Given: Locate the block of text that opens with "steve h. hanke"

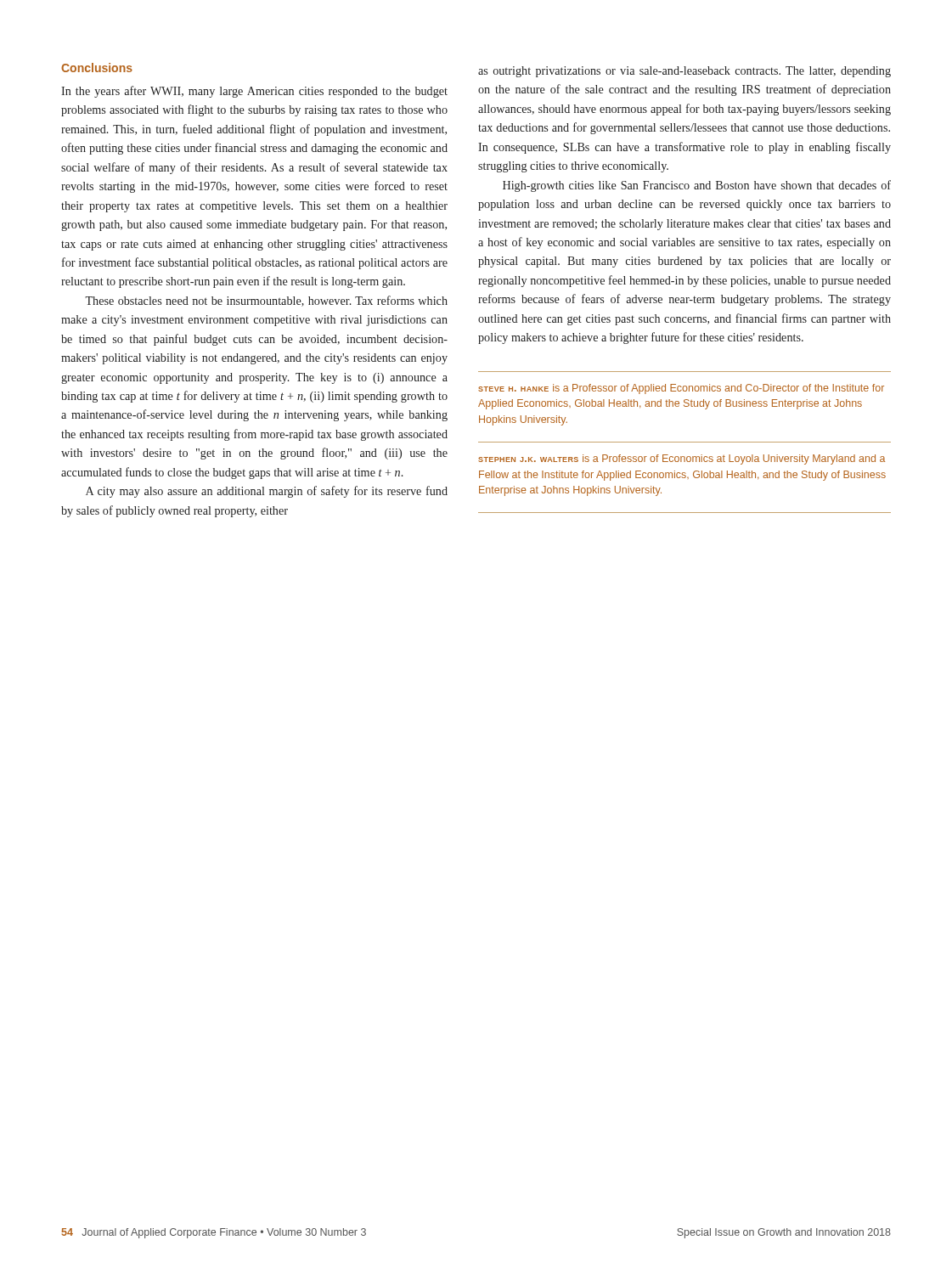Looking at the screenshot, I should pyautogui.click(x=684, y=404).
